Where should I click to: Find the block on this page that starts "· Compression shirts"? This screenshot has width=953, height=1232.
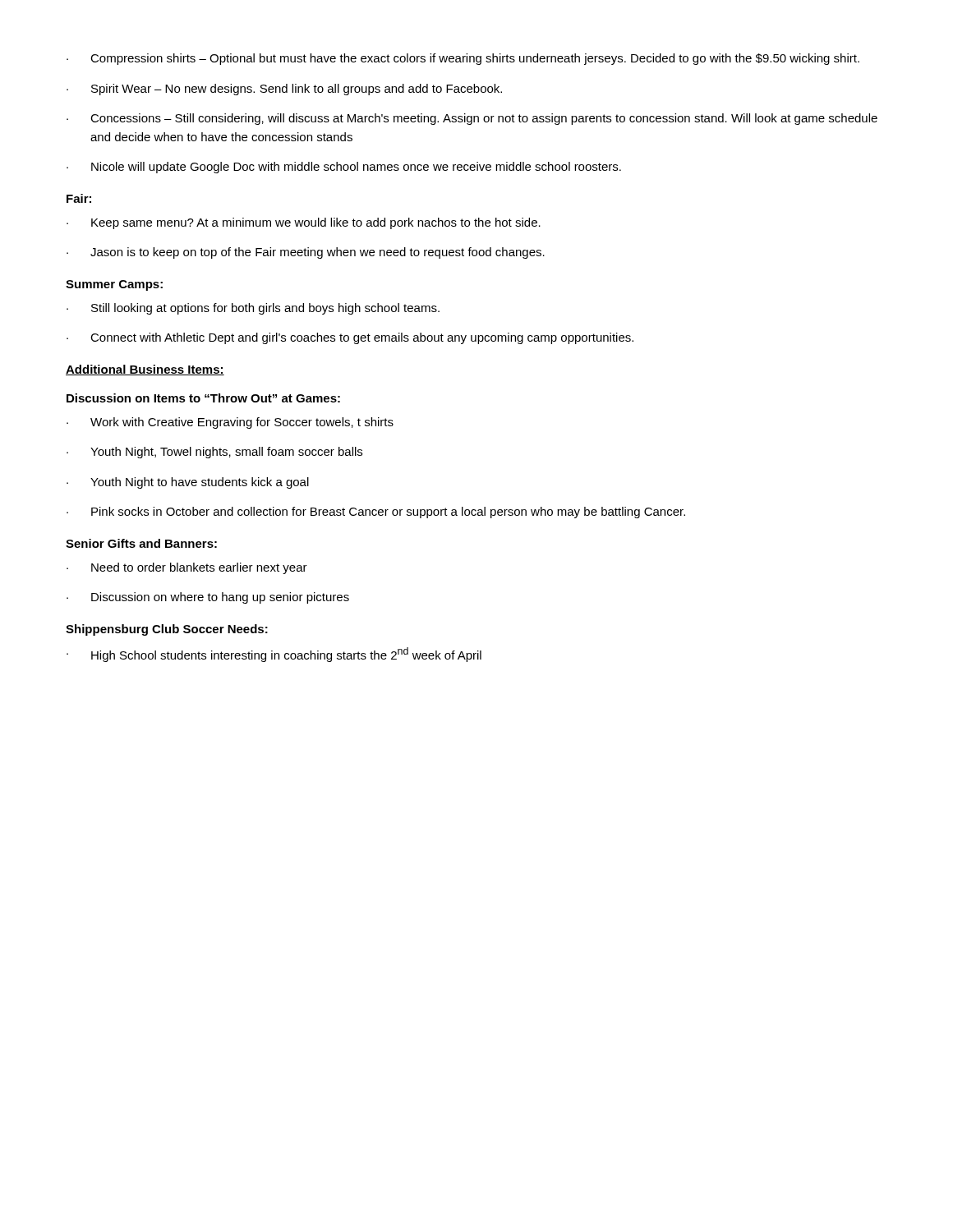476,59
